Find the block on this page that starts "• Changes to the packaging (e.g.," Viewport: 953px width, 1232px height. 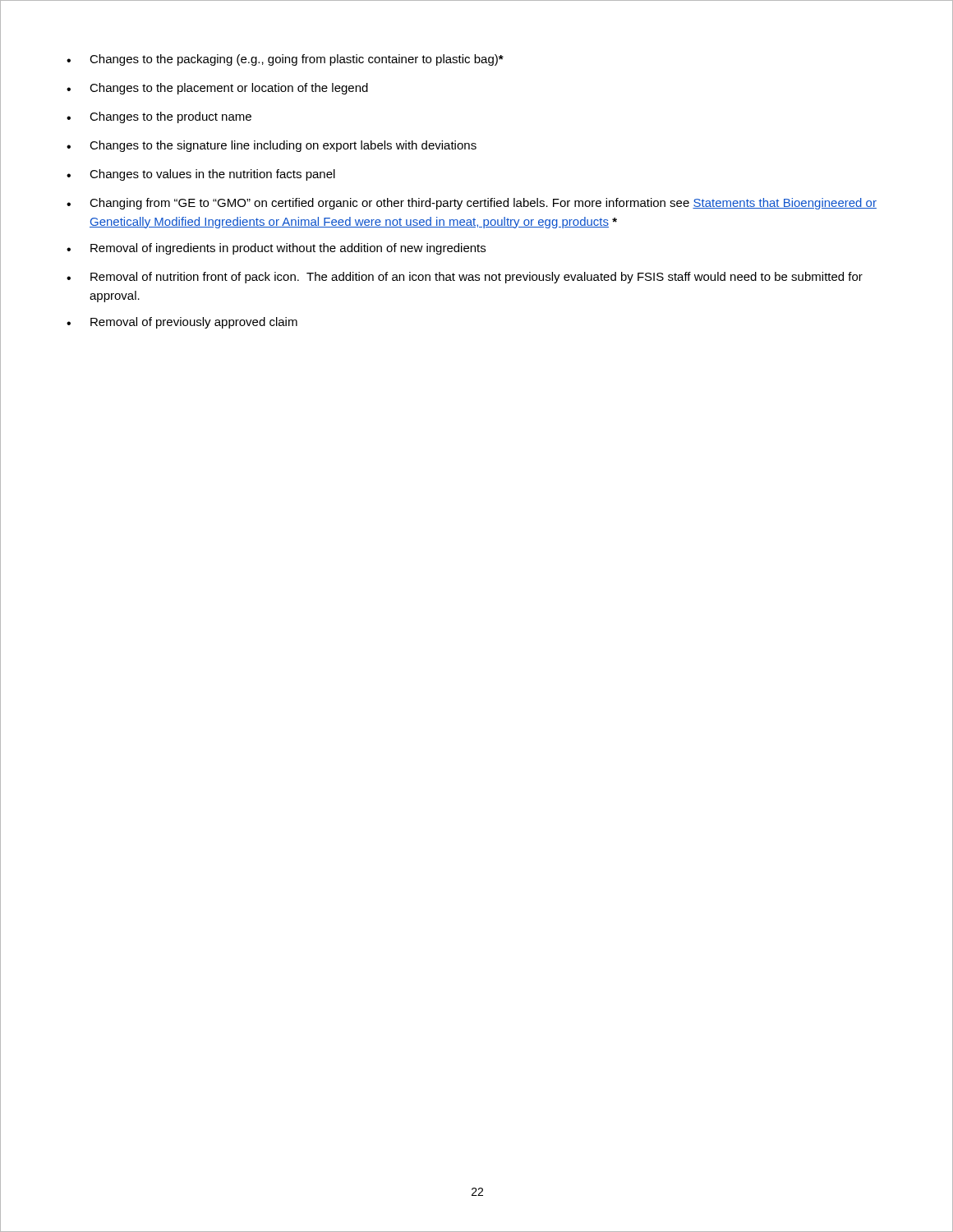[476, 60]
